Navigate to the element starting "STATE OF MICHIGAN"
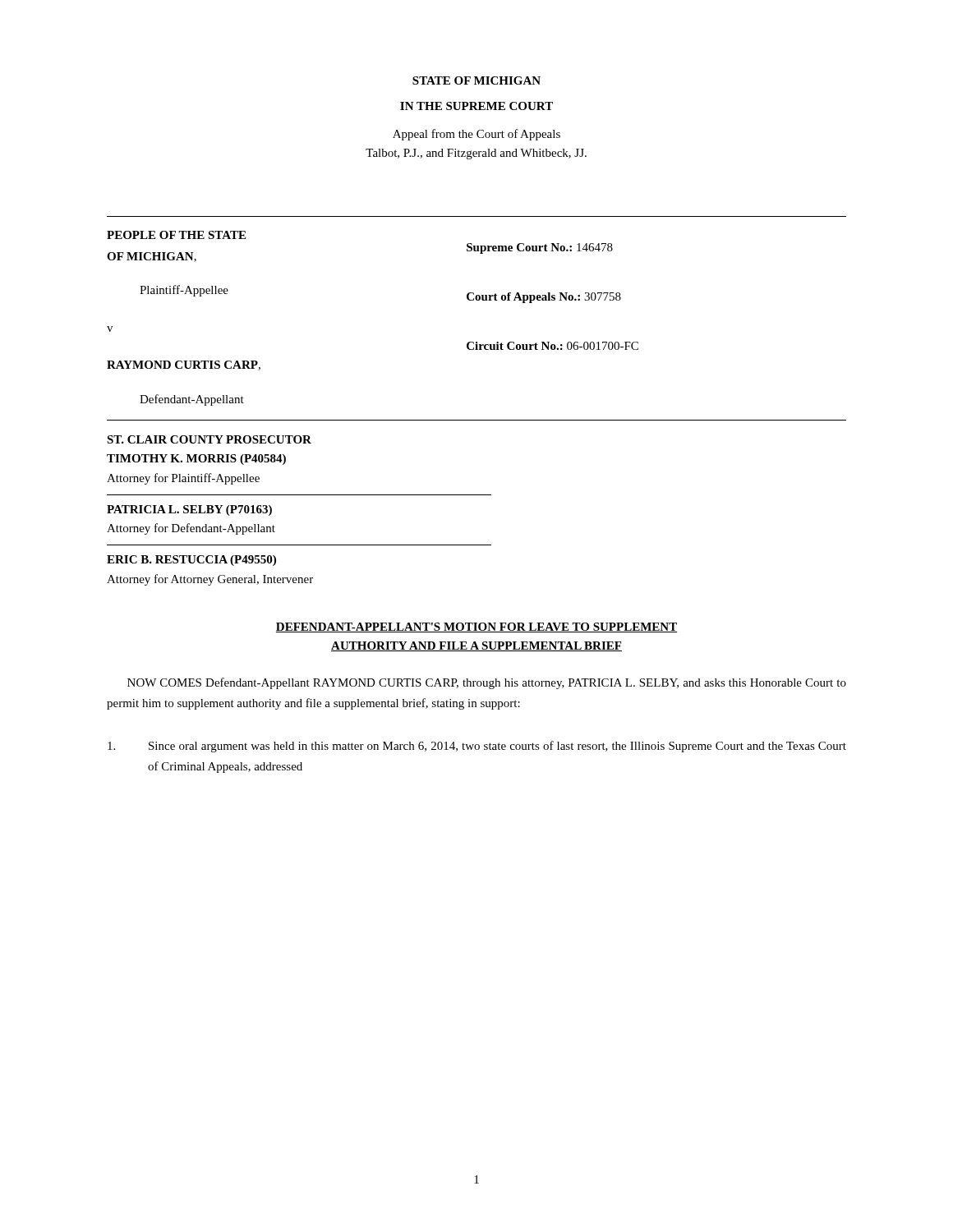This screenshot has height=1232, width=953. 476,81
